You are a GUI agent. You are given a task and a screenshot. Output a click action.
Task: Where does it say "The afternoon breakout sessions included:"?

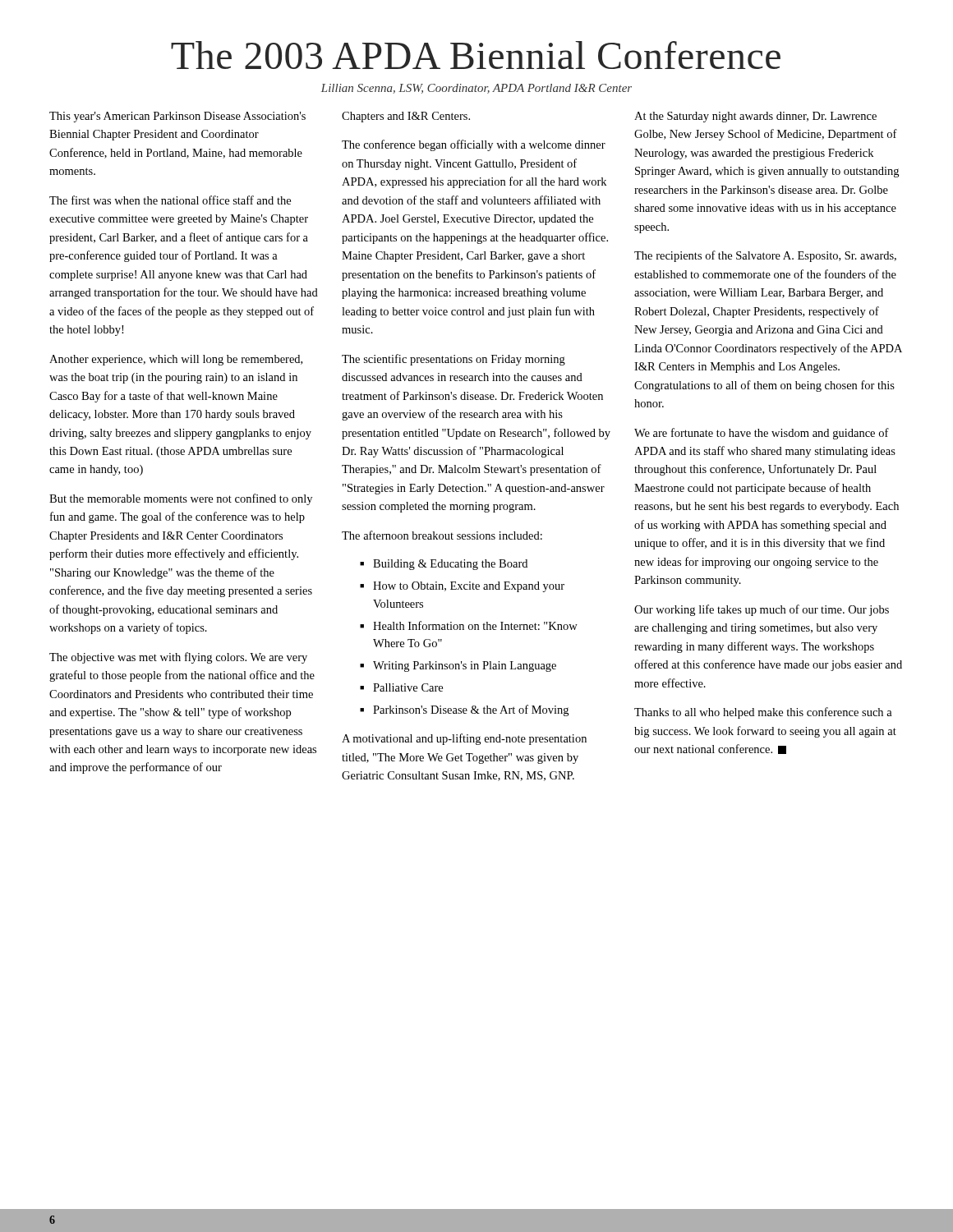[476, 536]
